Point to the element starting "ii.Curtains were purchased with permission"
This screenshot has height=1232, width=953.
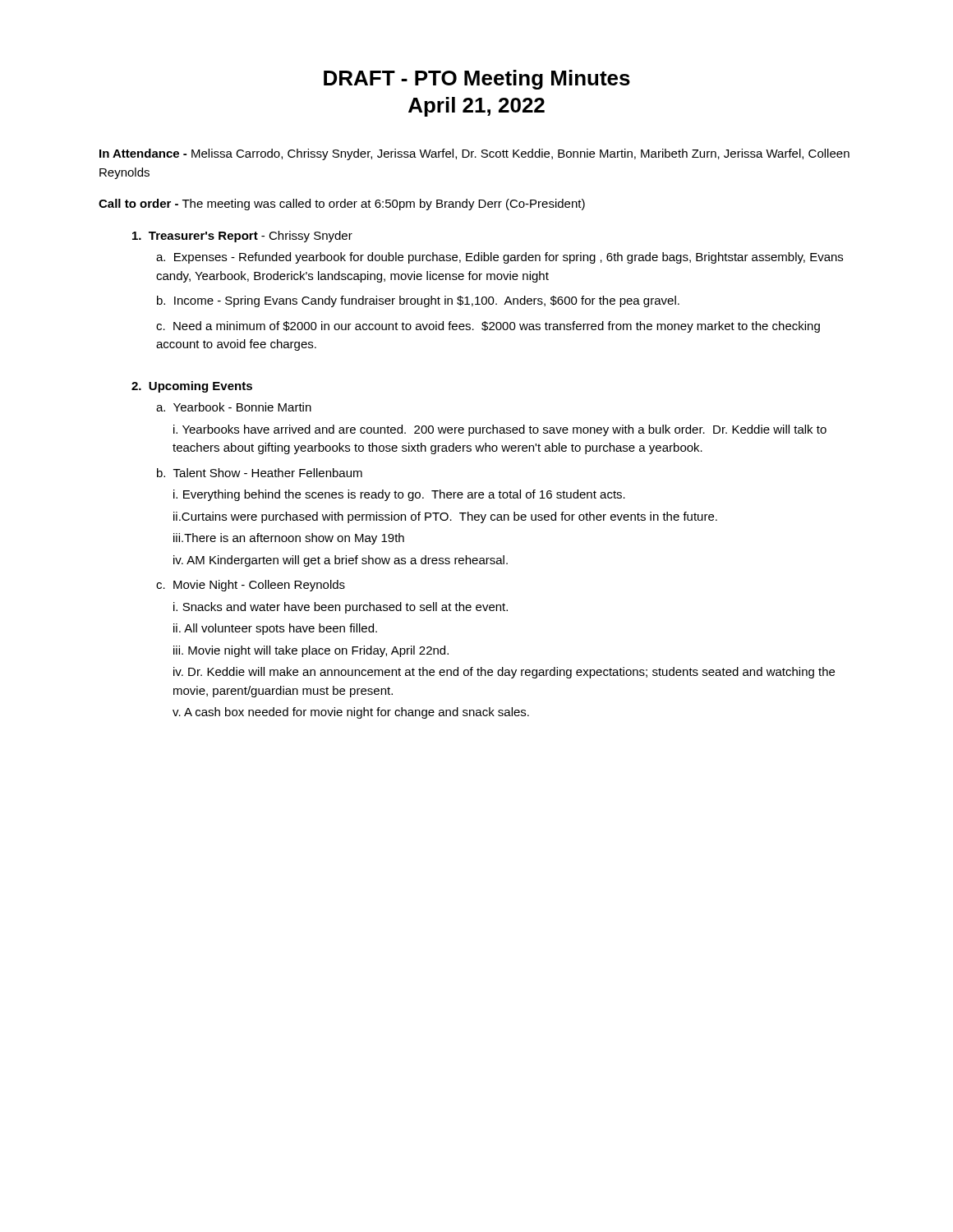pyautogui.click(x=445, y=516)
